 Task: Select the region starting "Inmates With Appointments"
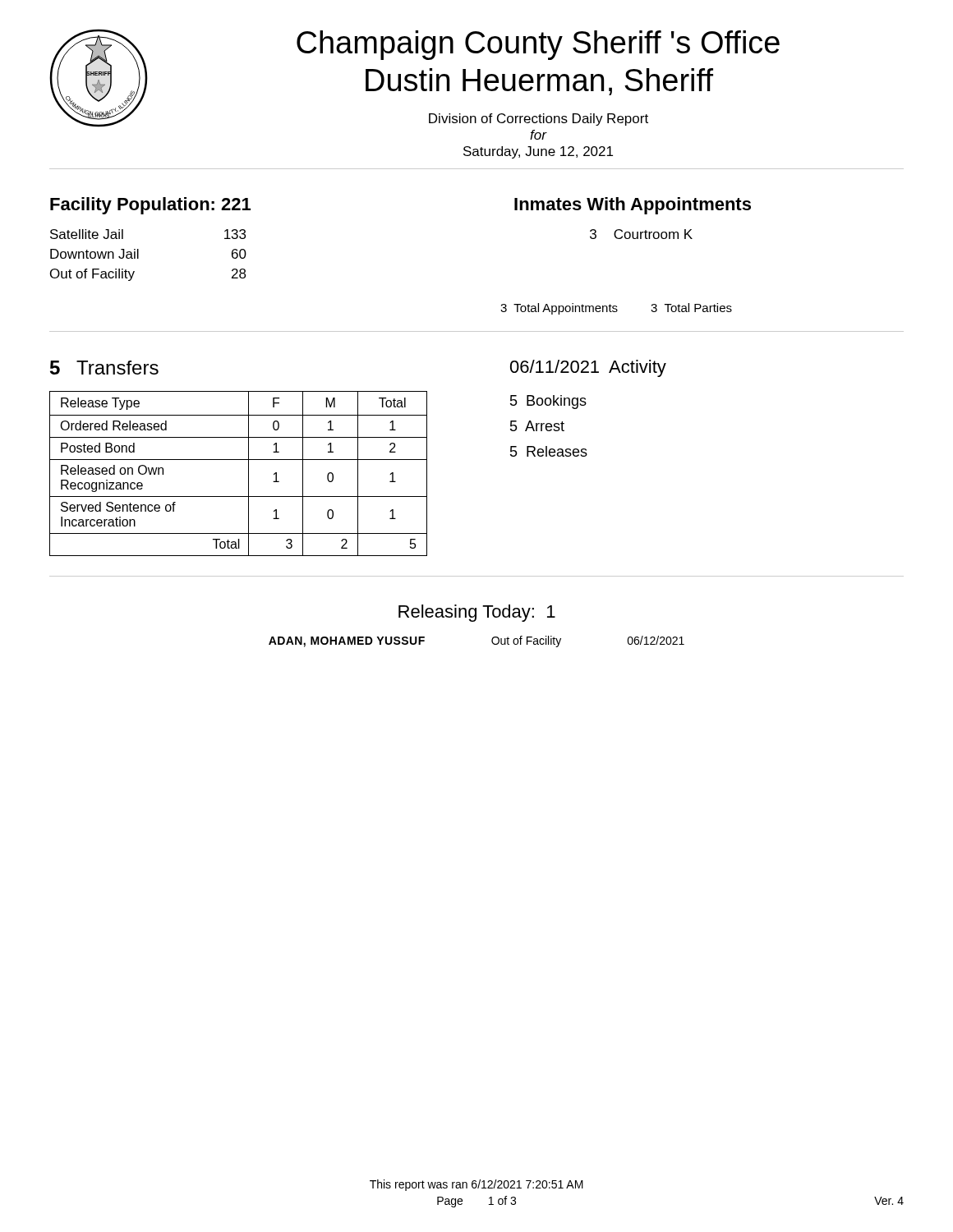633,204
